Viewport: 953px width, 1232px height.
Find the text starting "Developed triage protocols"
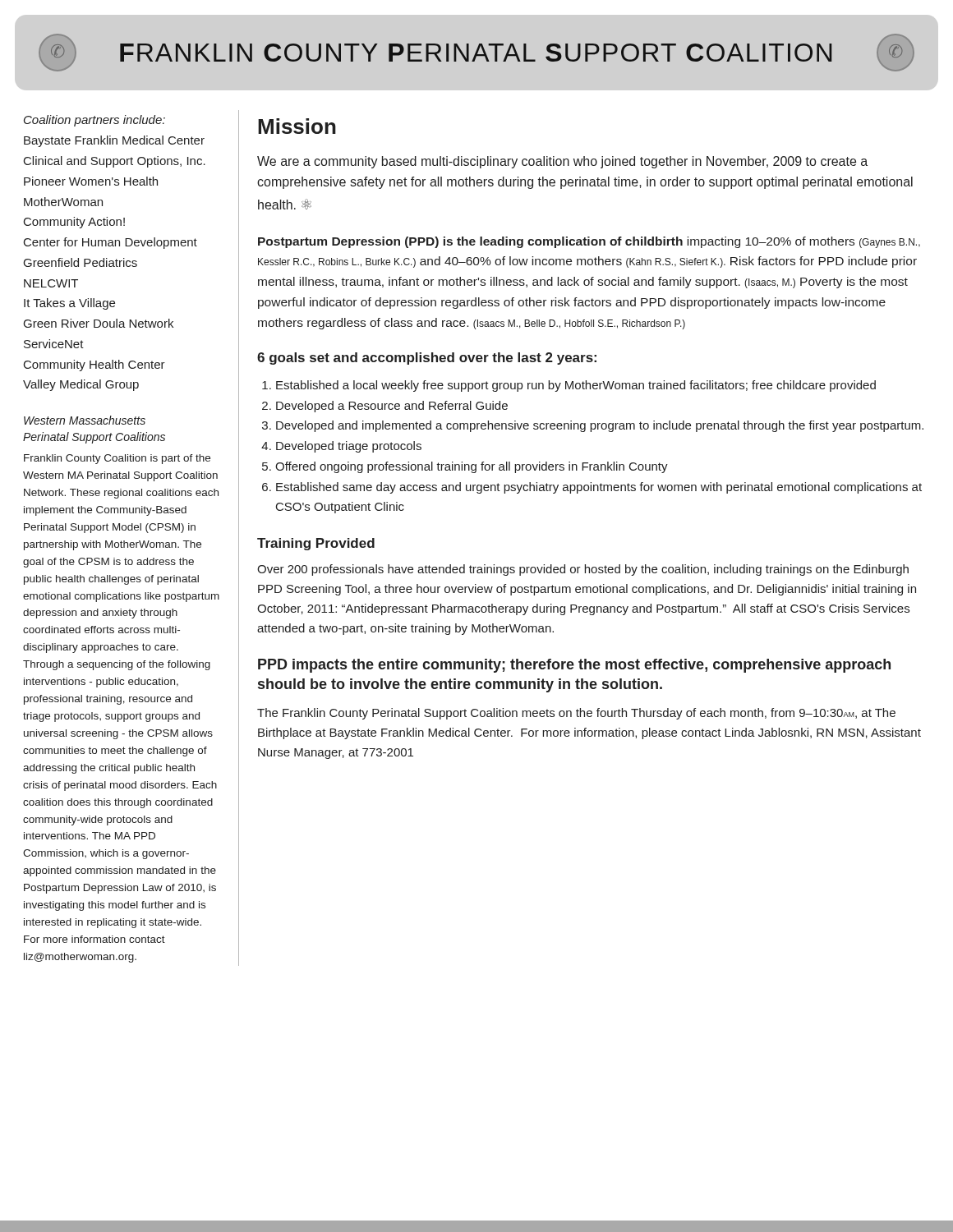click(x=349, y=446)
